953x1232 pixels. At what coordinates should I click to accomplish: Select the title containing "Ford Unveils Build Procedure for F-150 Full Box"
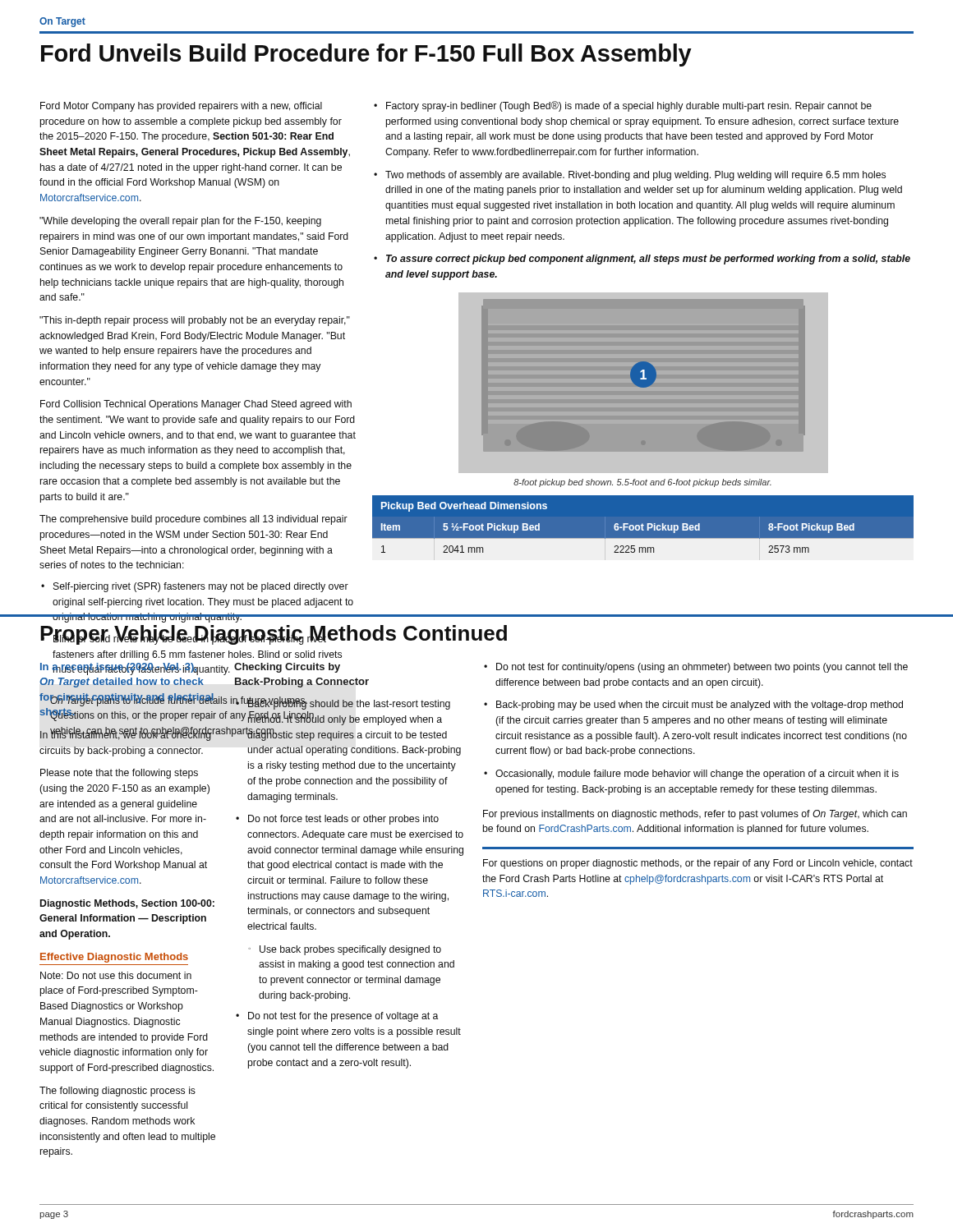coord(476,49)
